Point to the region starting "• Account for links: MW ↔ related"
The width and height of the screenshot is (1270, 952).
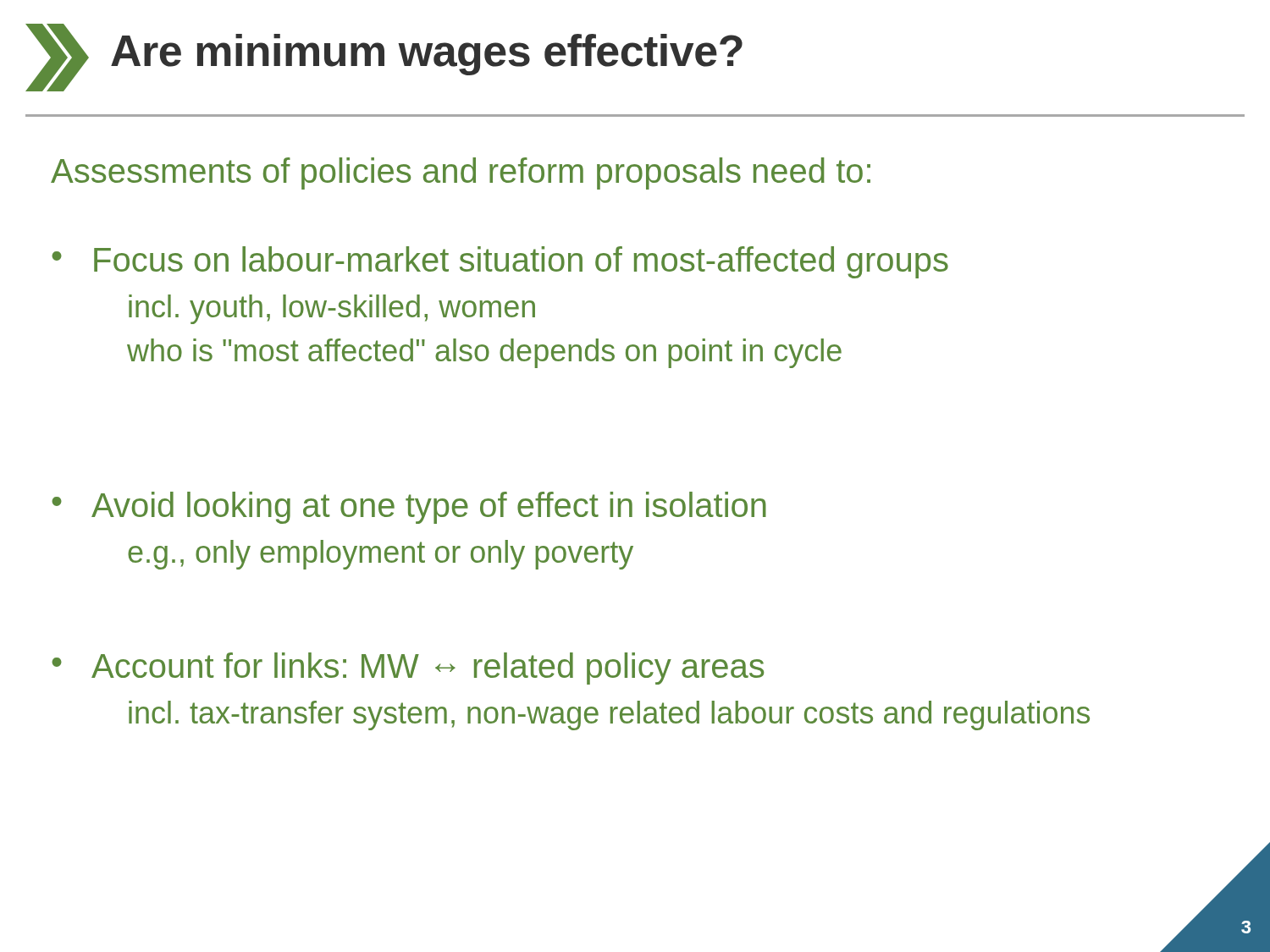pos(635,689)
